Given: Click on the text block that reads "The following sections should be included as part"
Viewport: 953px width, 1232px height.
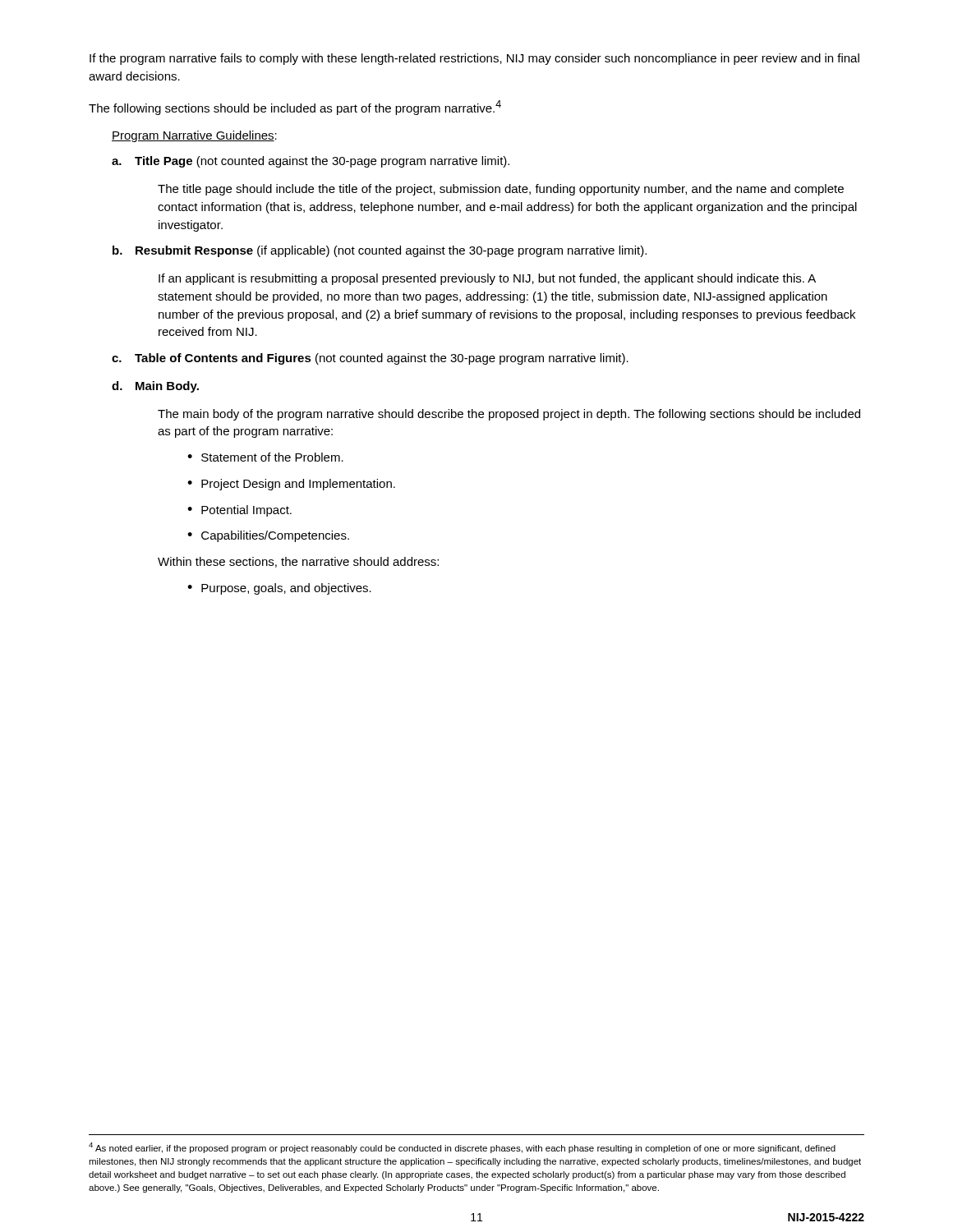Looking at the screenshot, I should coord(295,106).
